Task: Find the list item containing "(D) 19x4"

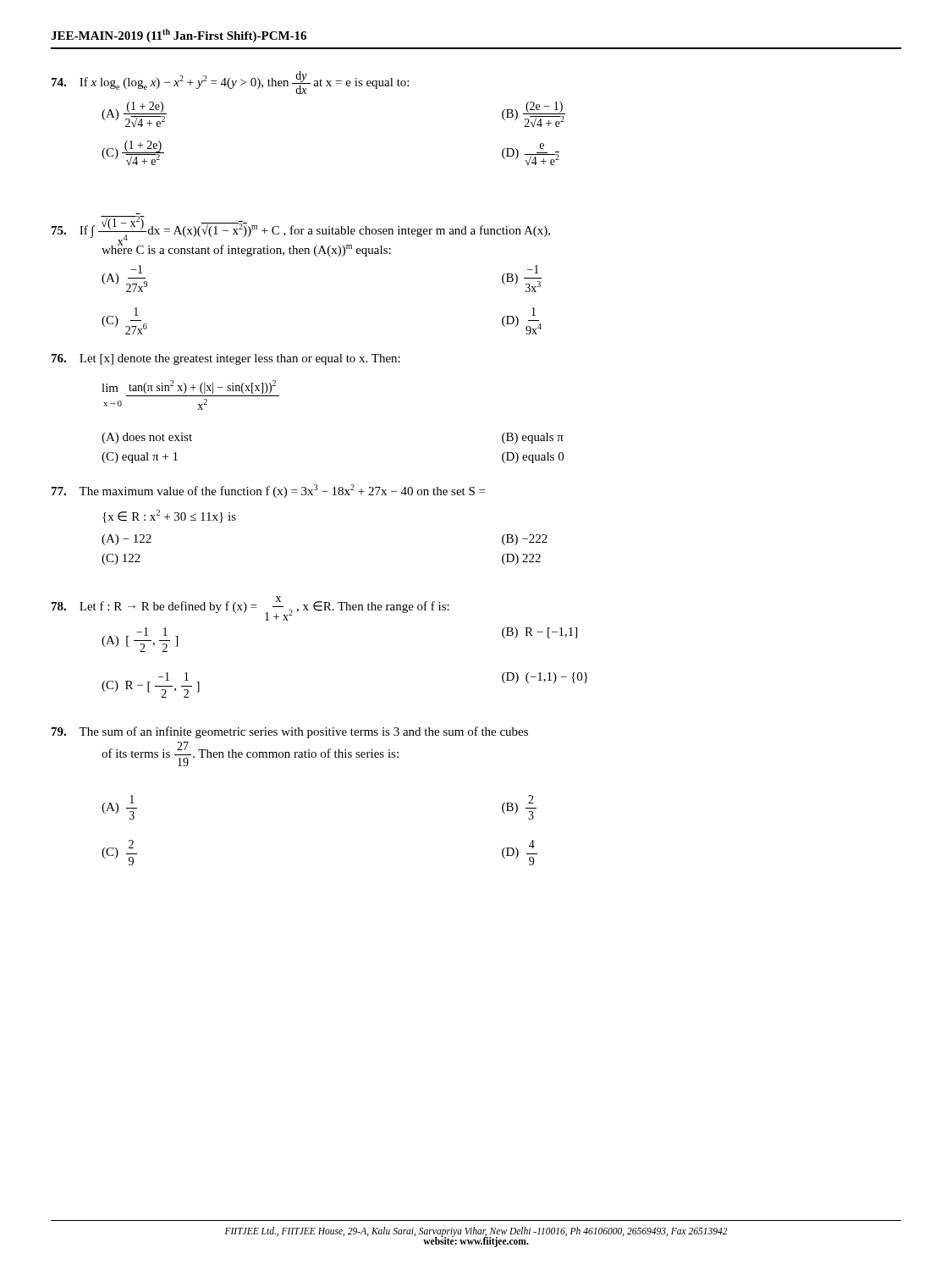Action: pos(523,322)
